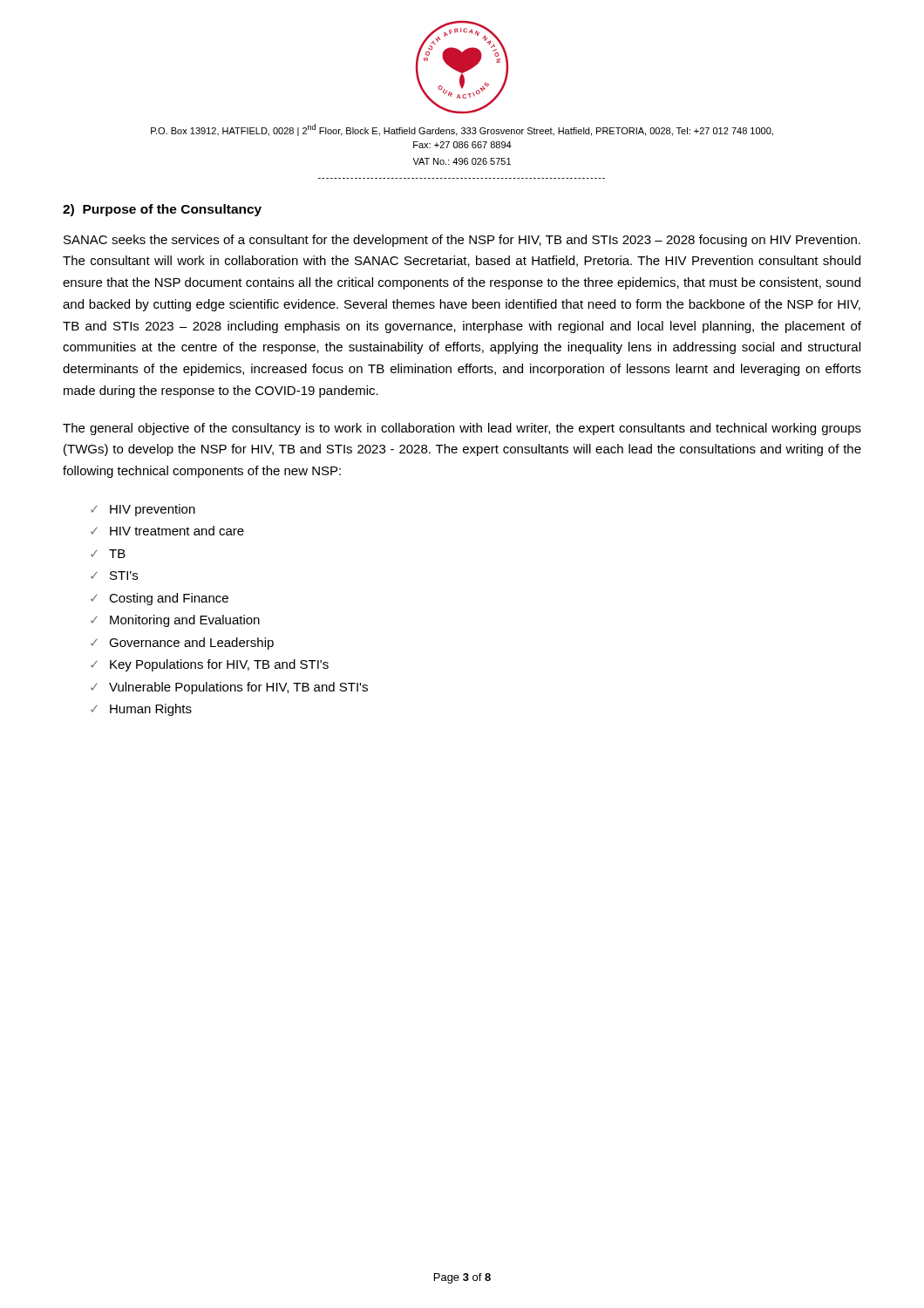Screen dimensions: 1308x924
Task: Navigate to the text starting "✓HIV treatment and"
Action: click(167, 531)
